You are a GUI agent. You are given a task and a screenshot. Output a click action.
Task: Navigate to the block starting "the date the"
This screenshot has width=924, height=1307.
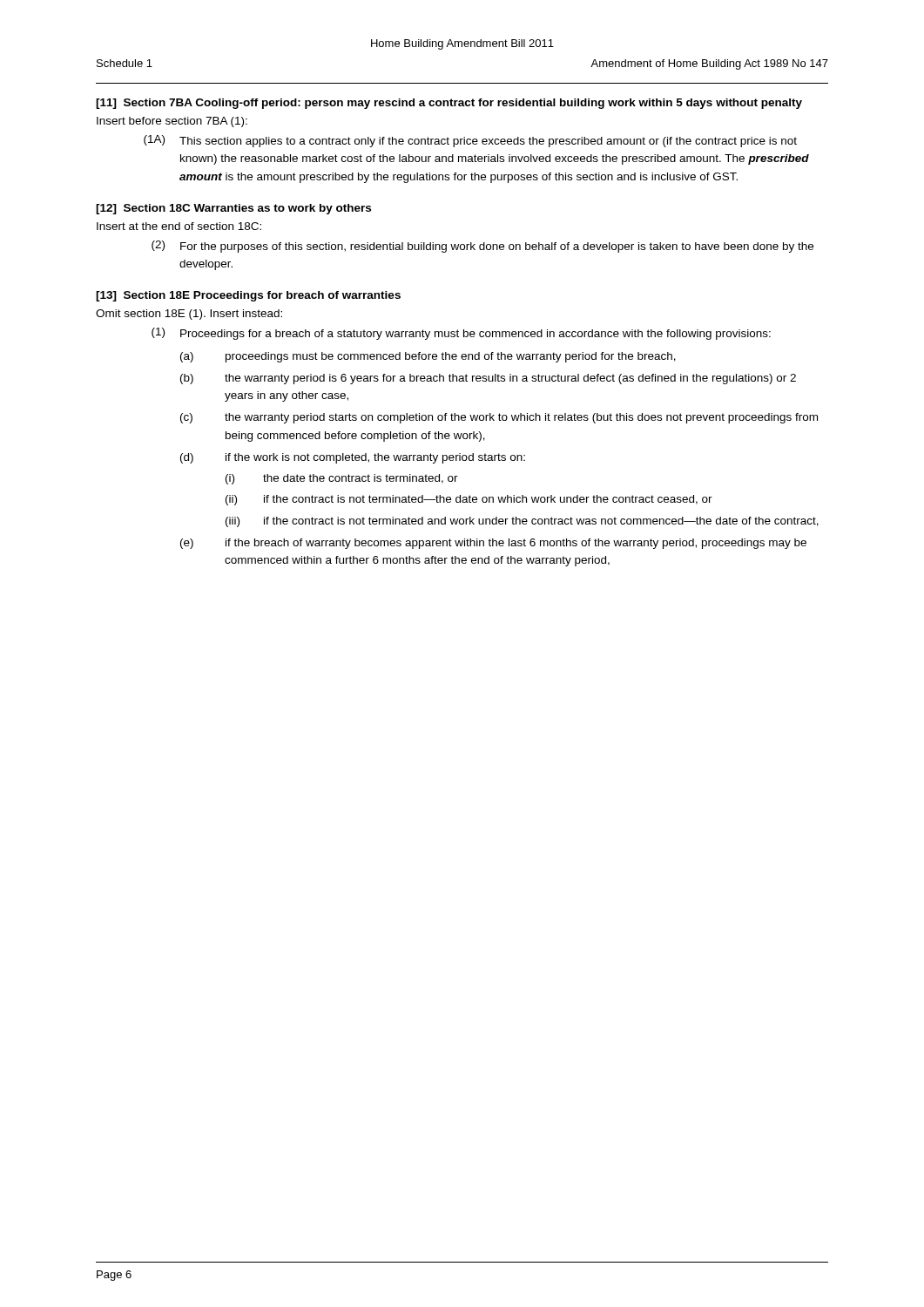click(360, 478)
